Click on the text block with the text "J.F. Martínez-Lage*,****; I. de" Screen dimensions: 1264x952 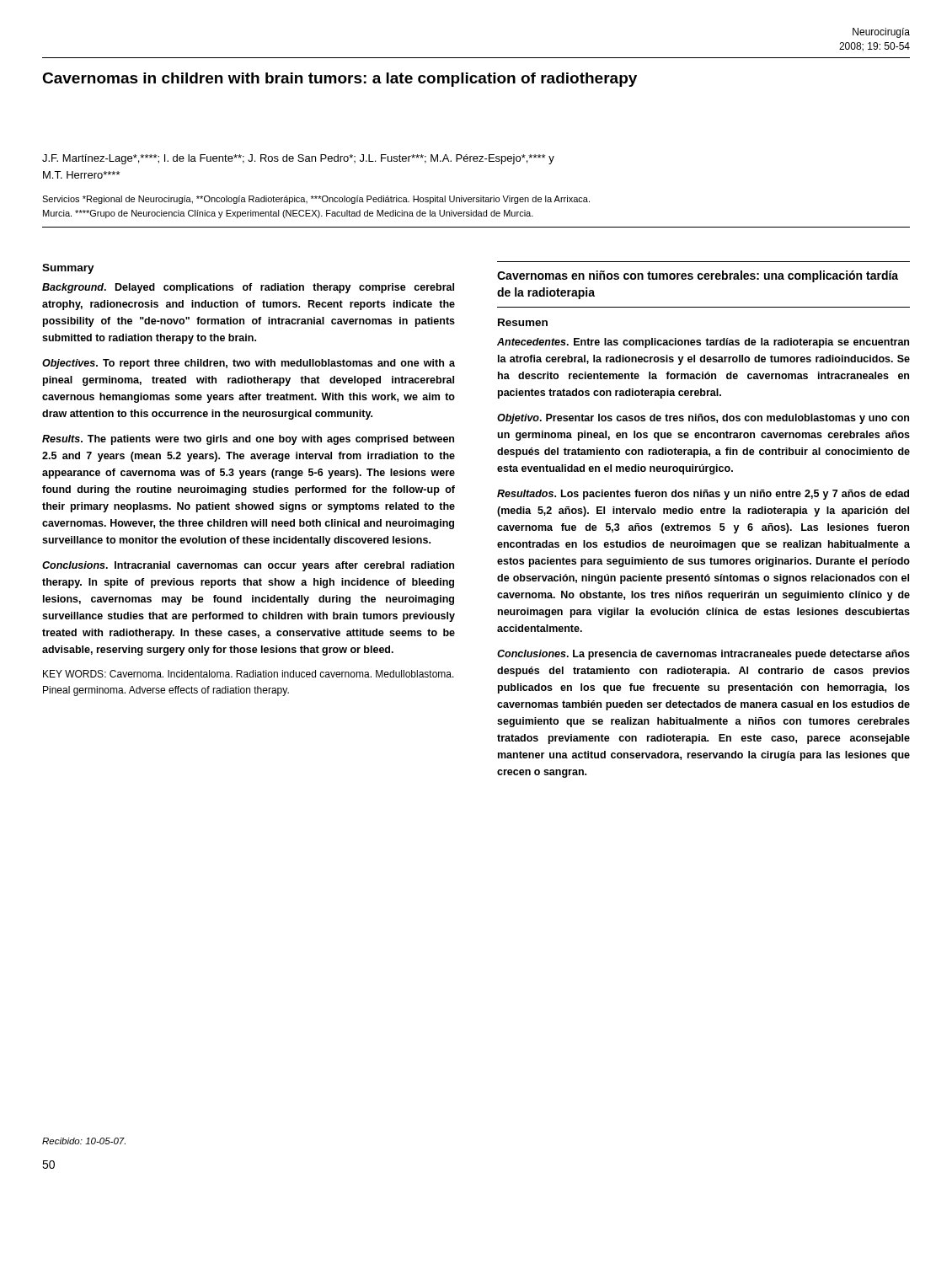tap(298, 166)
